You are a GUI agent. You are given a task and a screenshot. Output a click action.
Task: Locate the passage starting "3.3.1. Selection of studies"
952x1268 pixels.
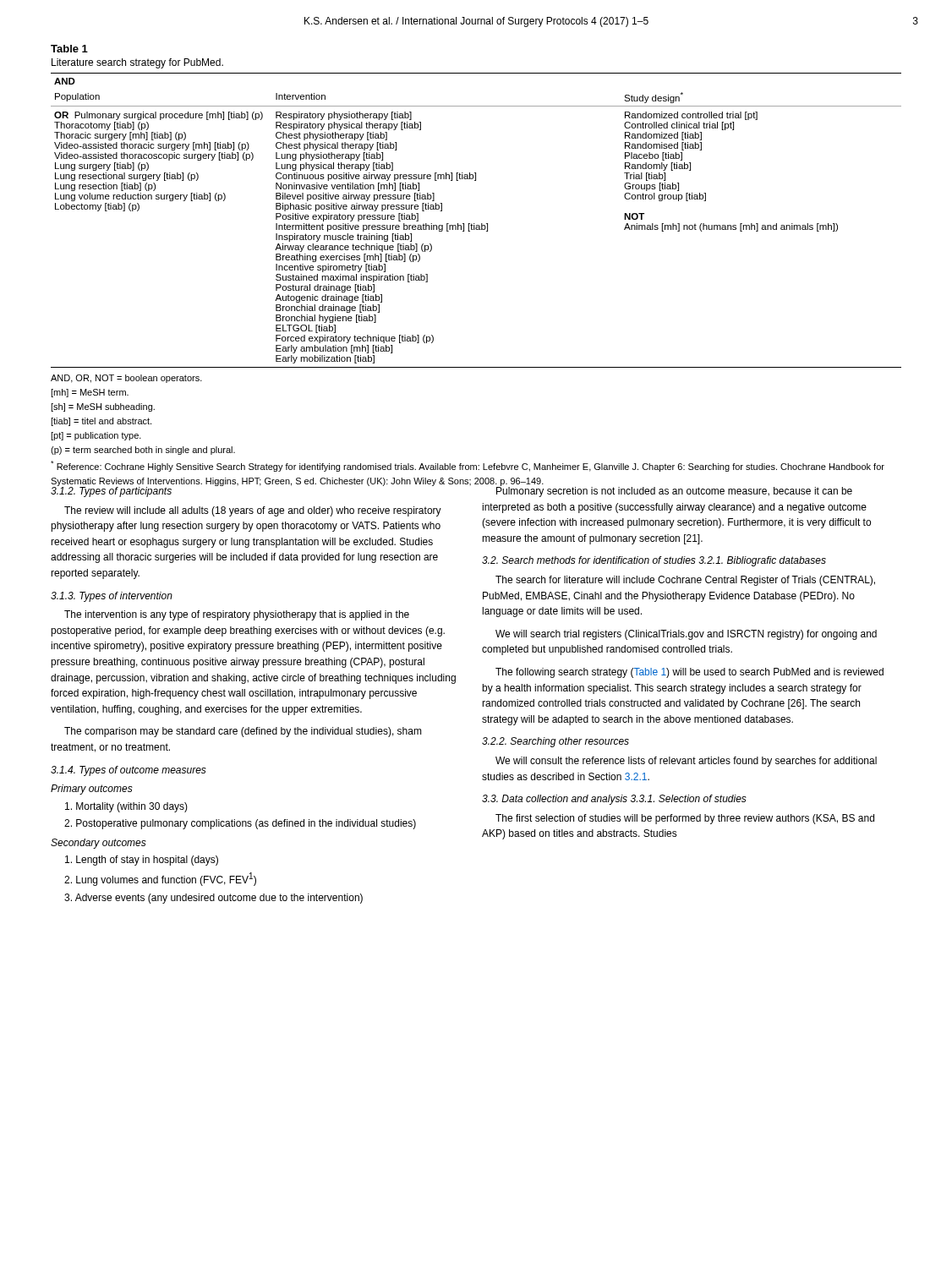[x=688, y=799]
